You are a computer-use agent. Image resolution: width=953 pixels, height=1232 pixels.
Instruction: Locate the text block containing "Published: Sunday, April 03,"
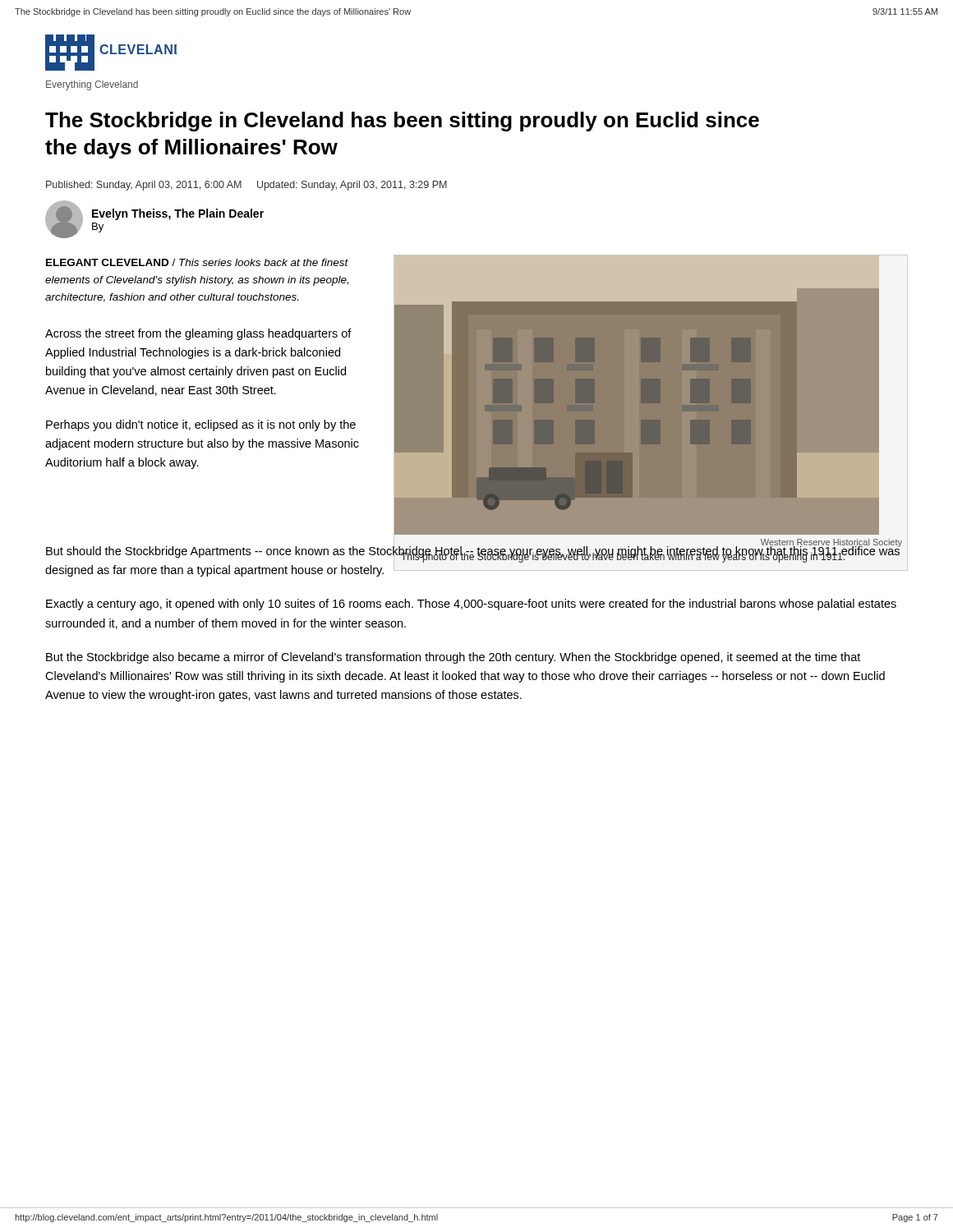[246, 185]
